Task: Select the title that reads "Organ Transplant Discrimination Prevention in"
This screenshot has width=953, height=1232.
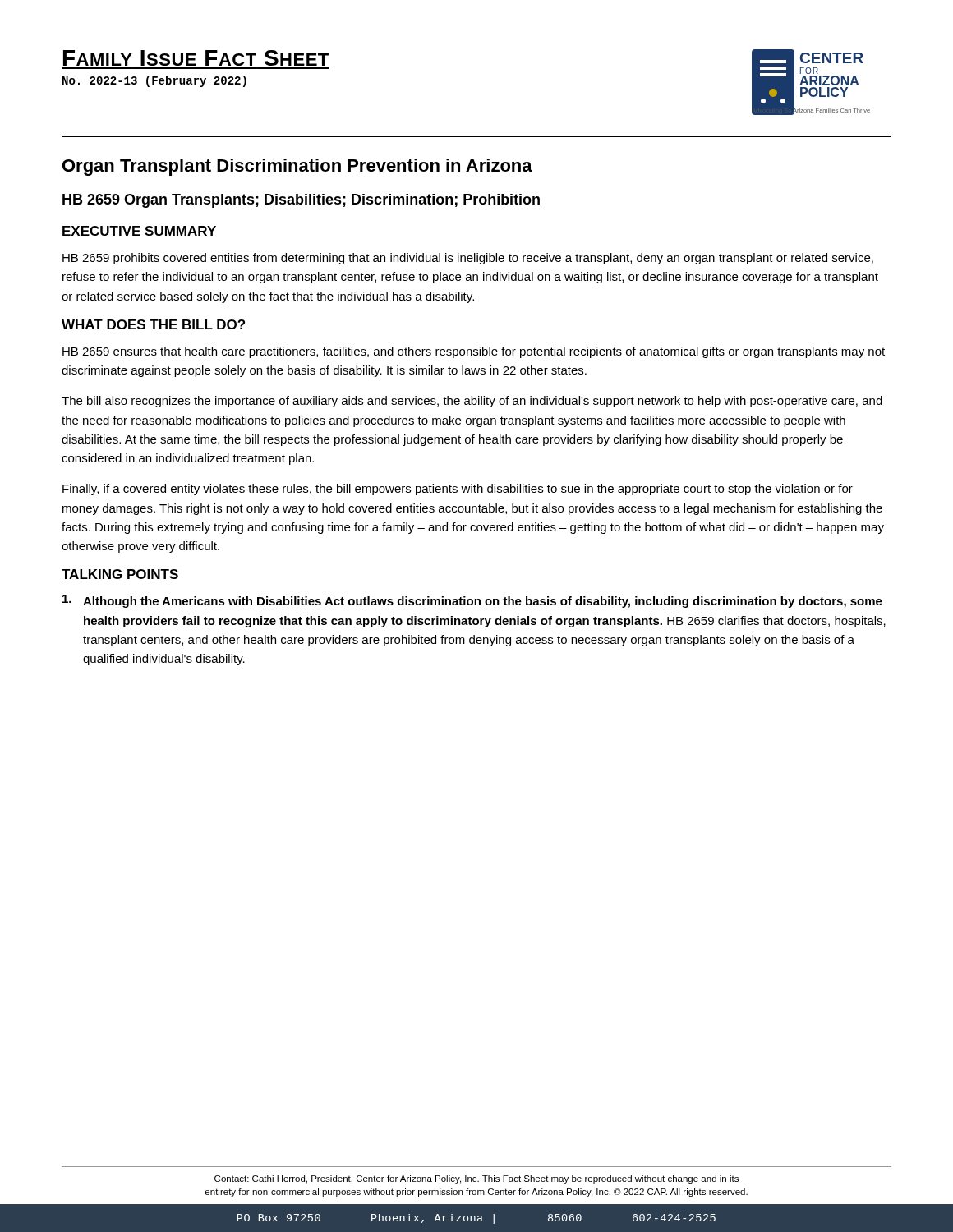Action: (x=297, y=166)
